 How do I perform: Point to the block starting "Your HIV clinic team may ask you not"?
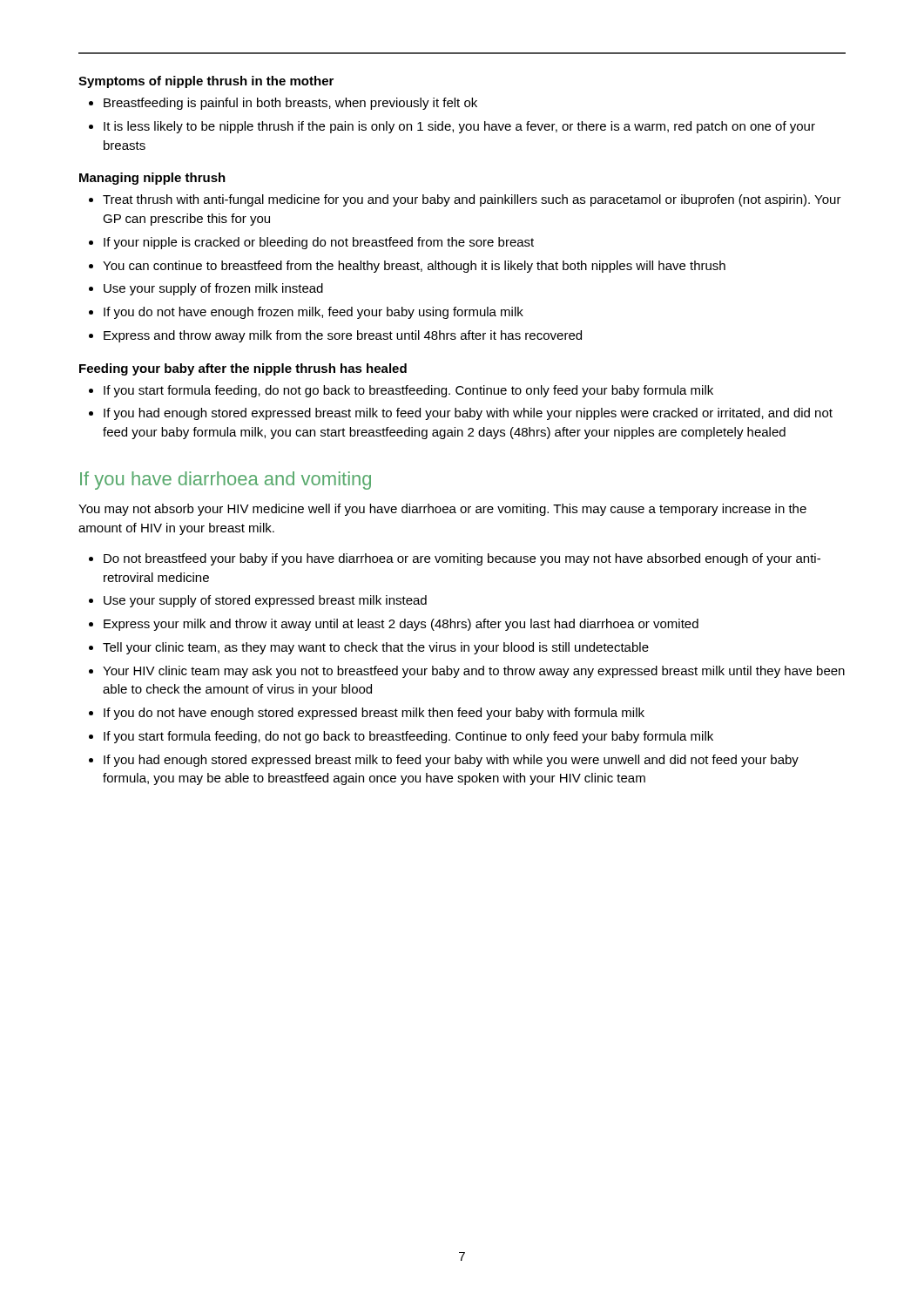coord(474,680)
